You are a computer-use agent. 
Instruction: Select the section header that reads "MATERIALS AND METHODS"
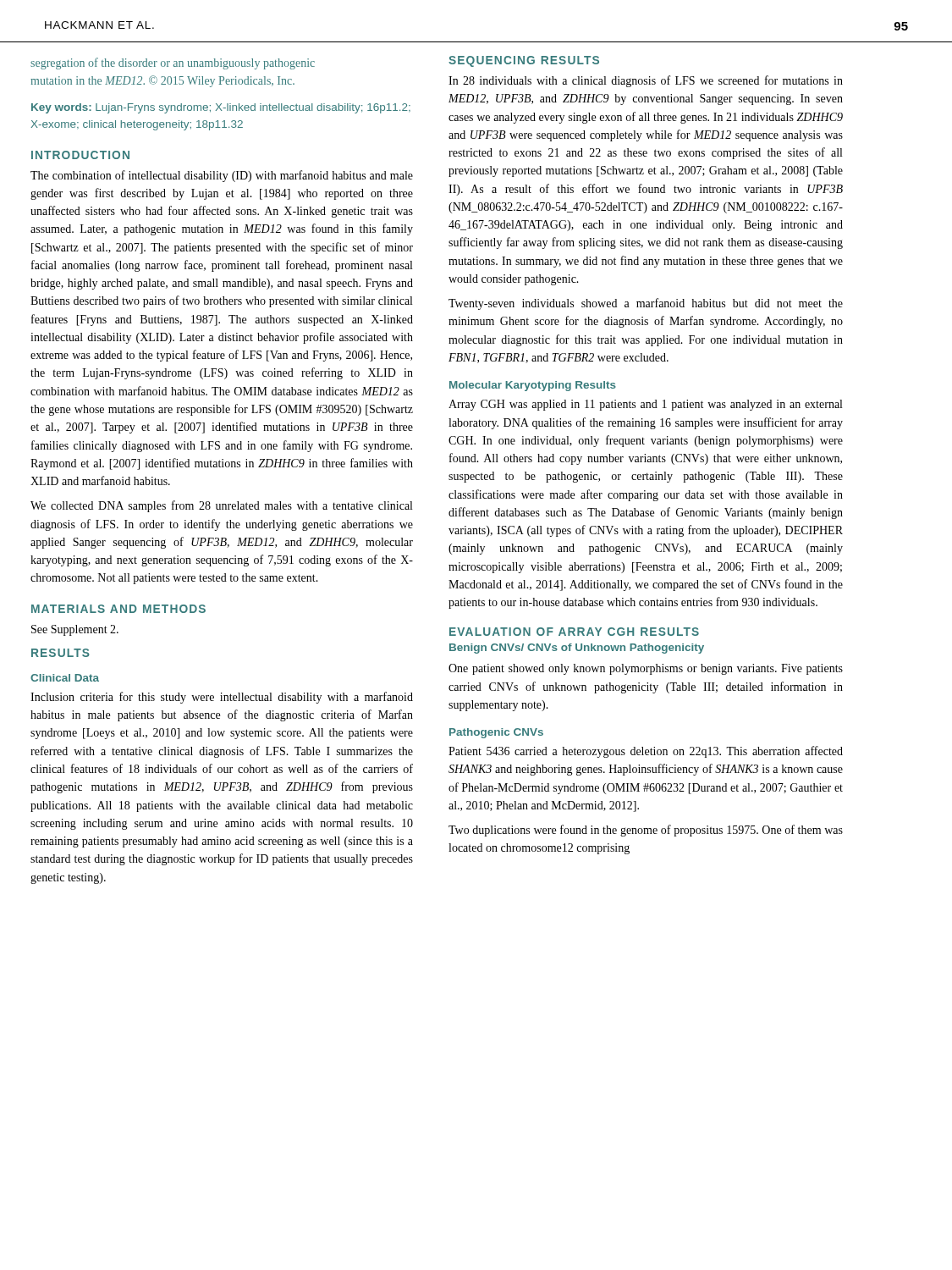tap(119, 609)
